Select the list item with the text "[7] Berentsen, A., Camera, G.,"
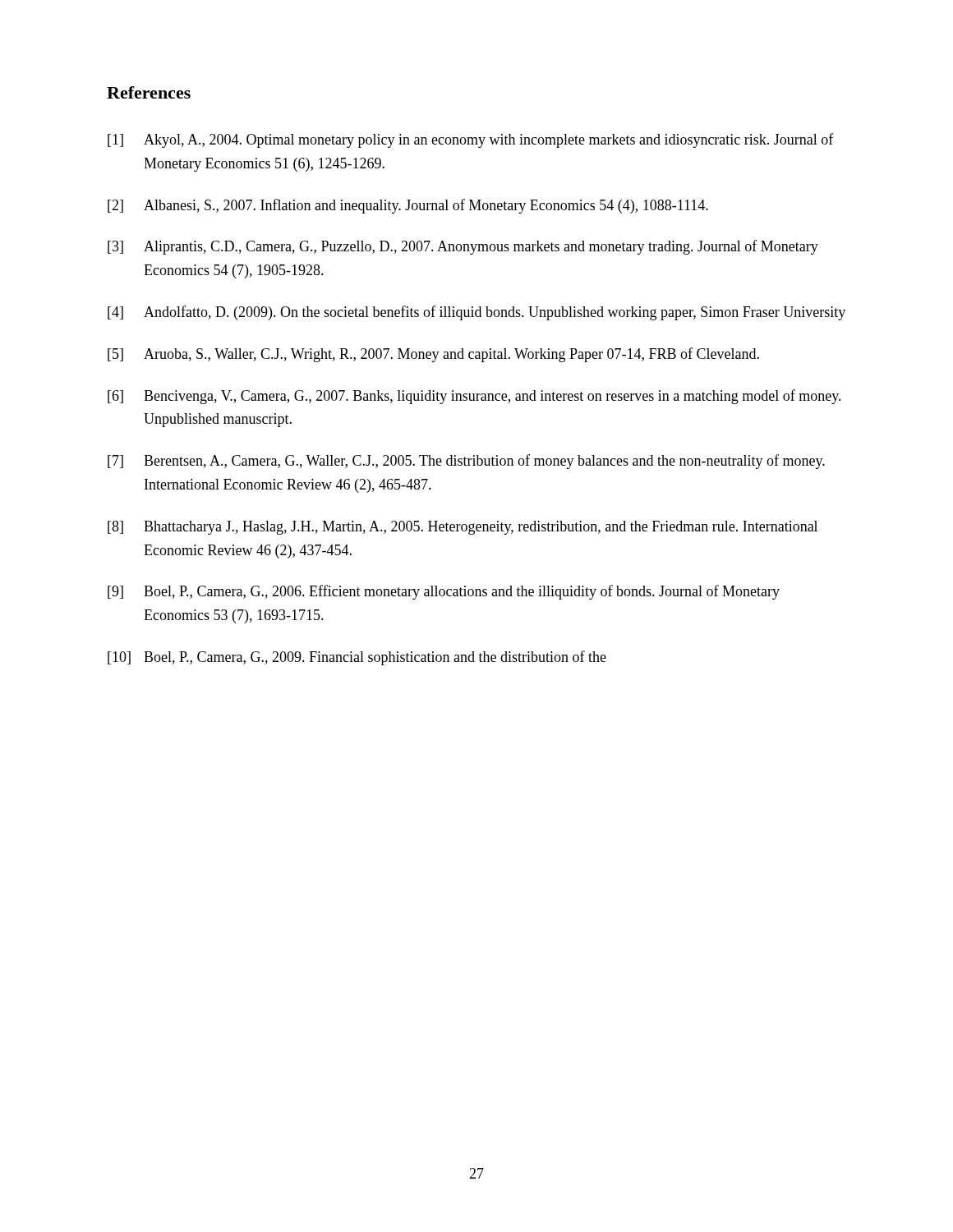 [x=476, y=473]
